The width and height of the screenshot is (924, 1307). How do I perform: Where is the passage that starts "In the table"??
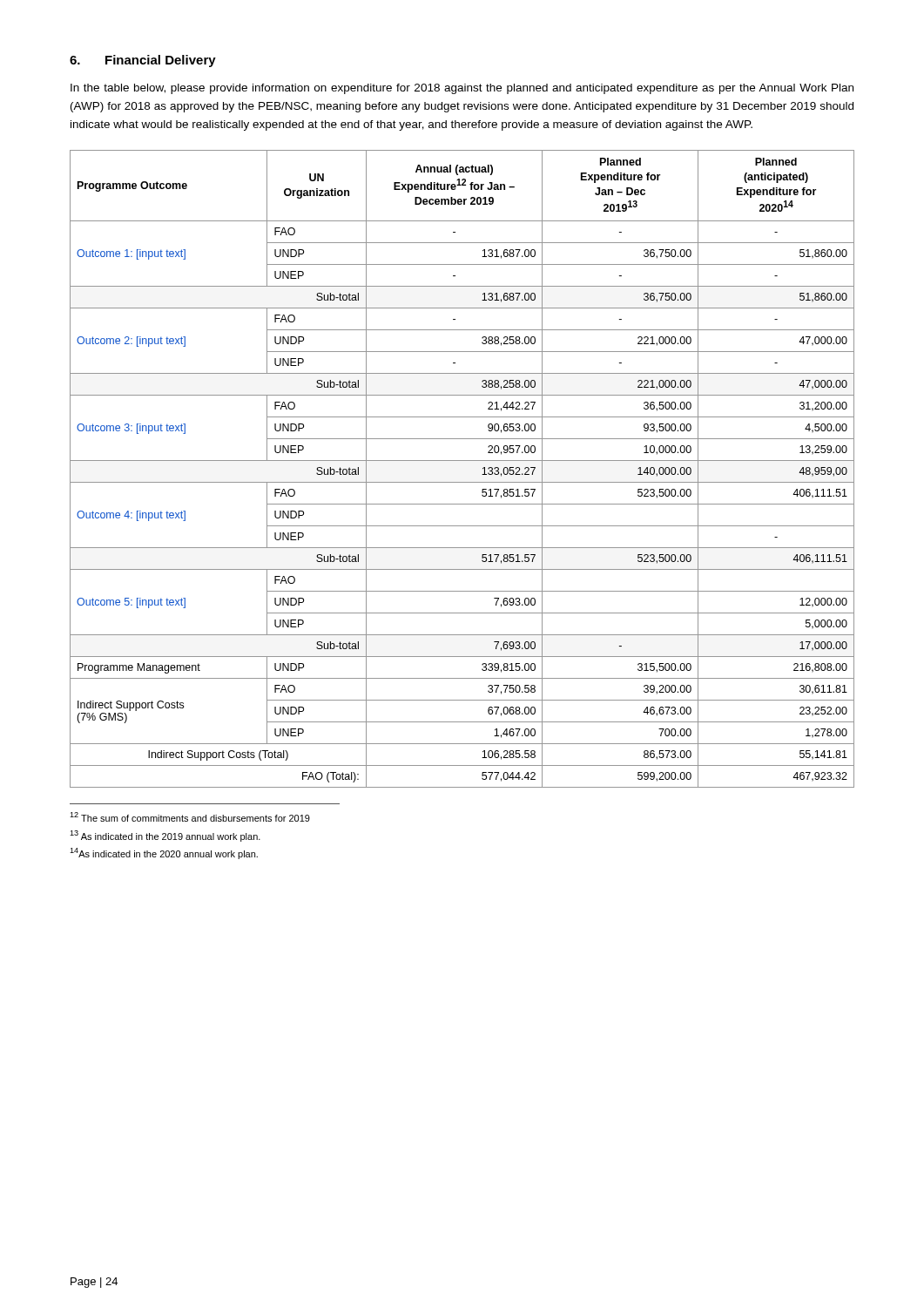[x=462, y=106]
